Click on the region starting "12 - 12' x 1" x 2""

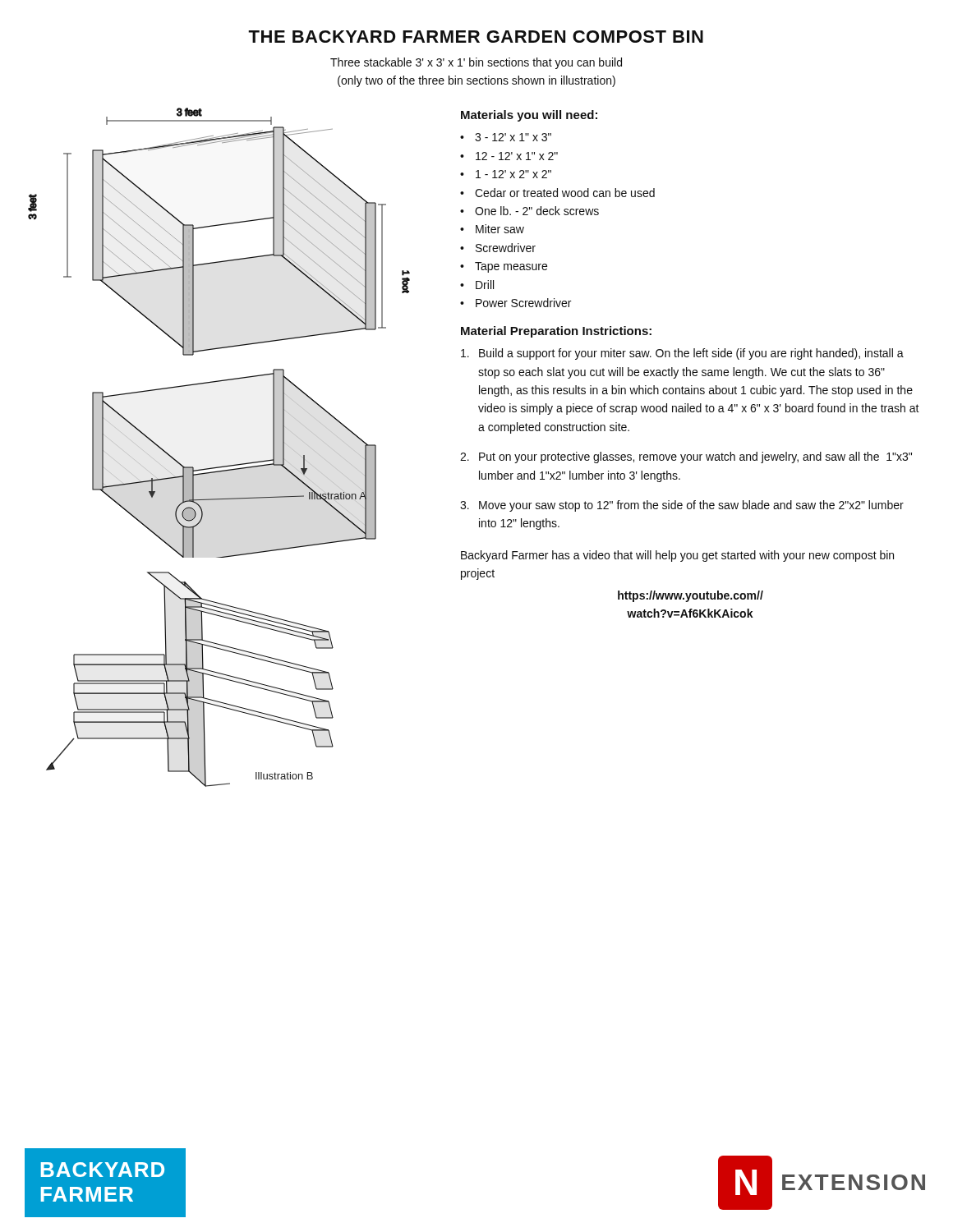point(516,156)
